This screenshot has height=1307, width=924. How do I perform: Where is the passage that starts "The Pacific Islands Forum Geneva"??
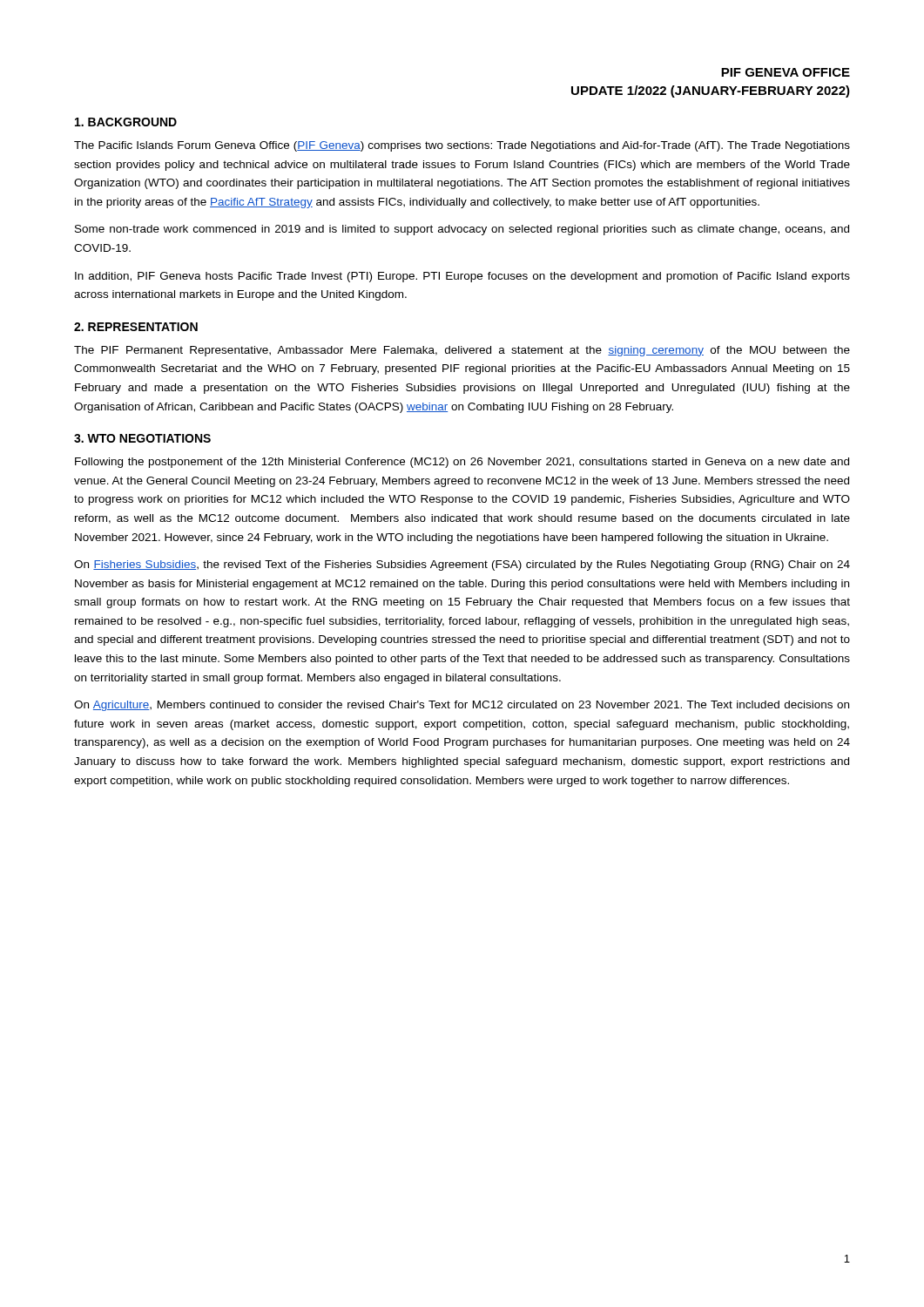coord(462,173)
